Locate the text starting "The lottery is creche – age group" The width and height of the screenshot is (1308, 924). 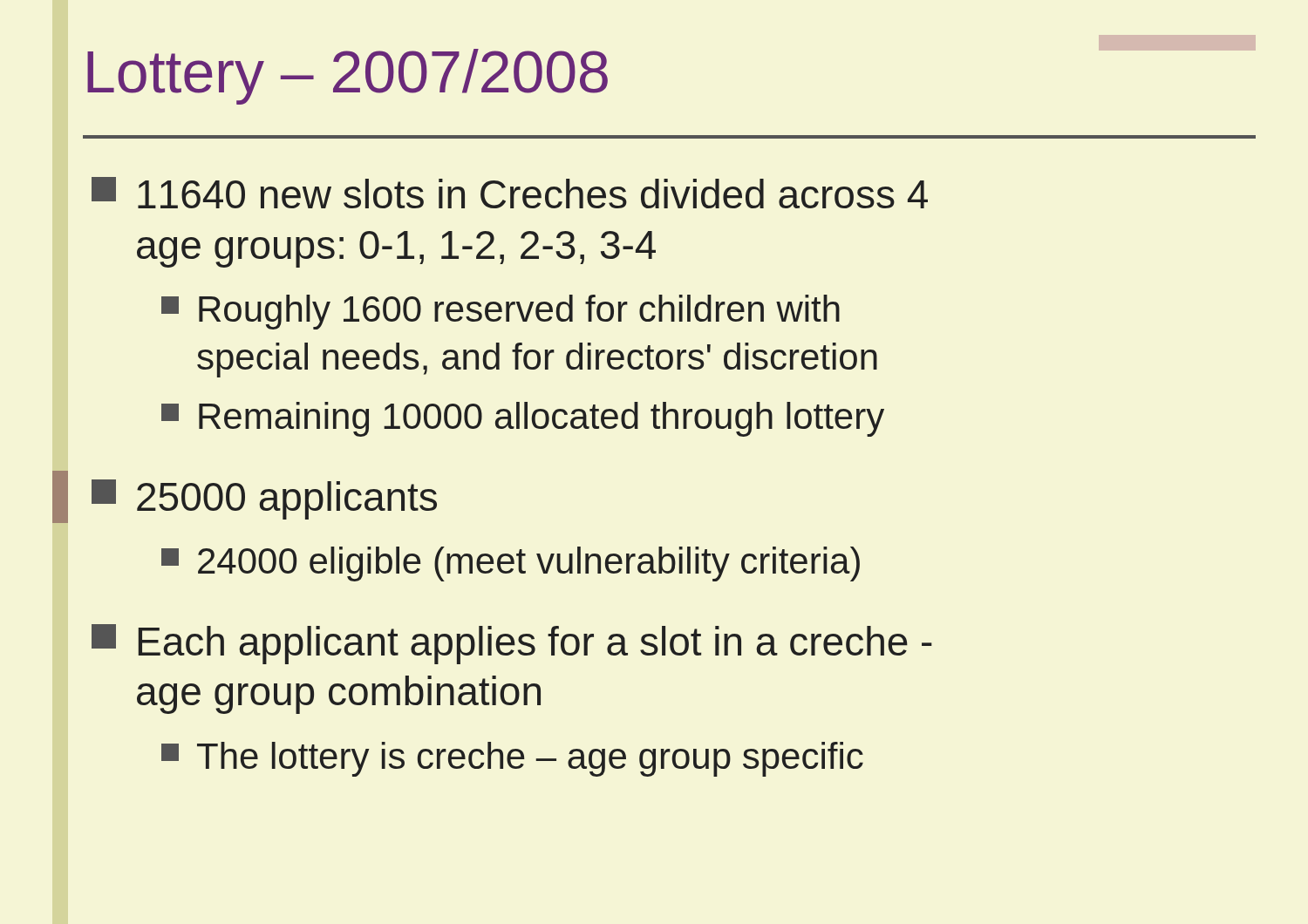tap(513, 757)
